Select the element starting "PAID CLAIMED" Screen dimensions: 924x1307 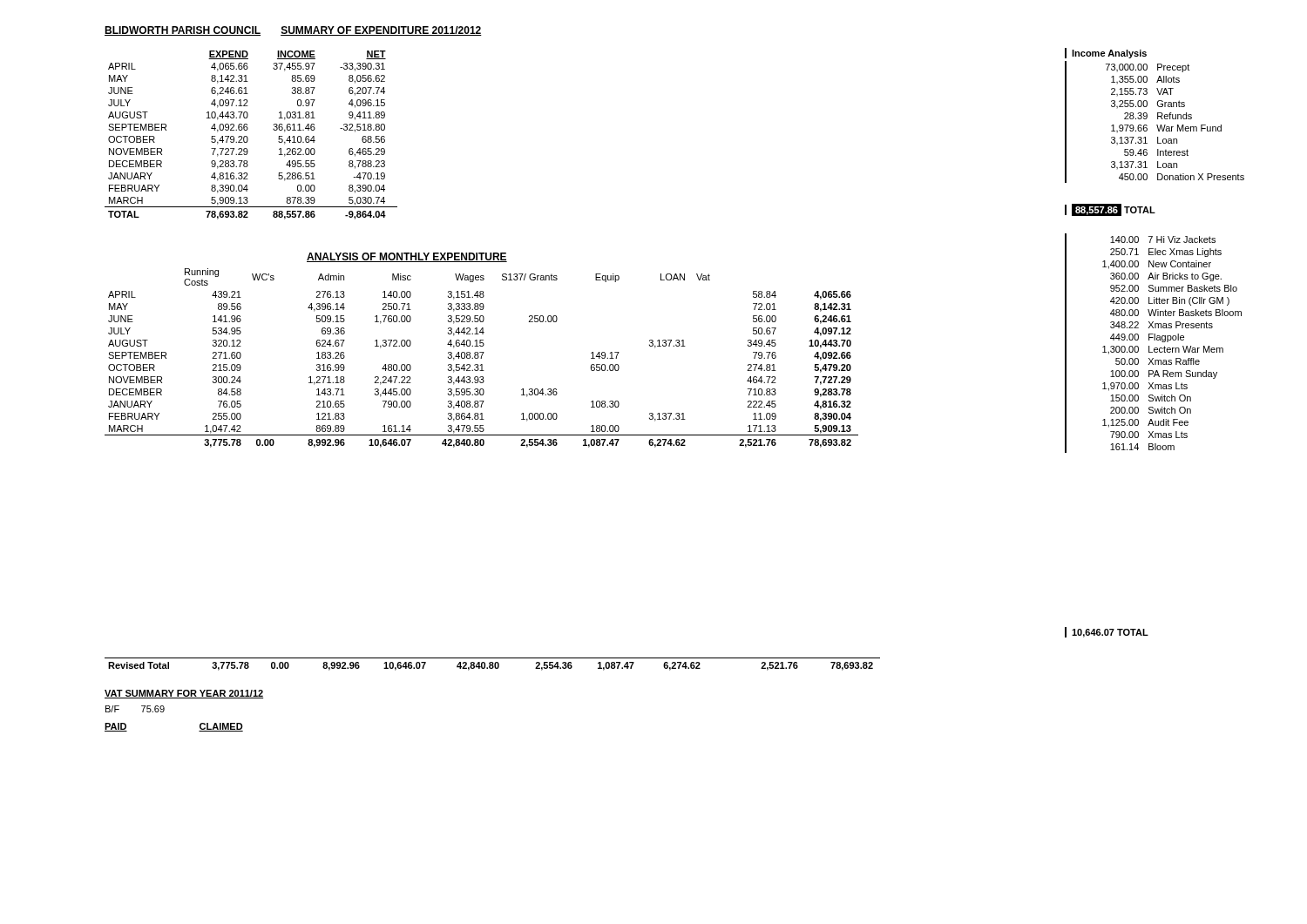pos(115,727)
